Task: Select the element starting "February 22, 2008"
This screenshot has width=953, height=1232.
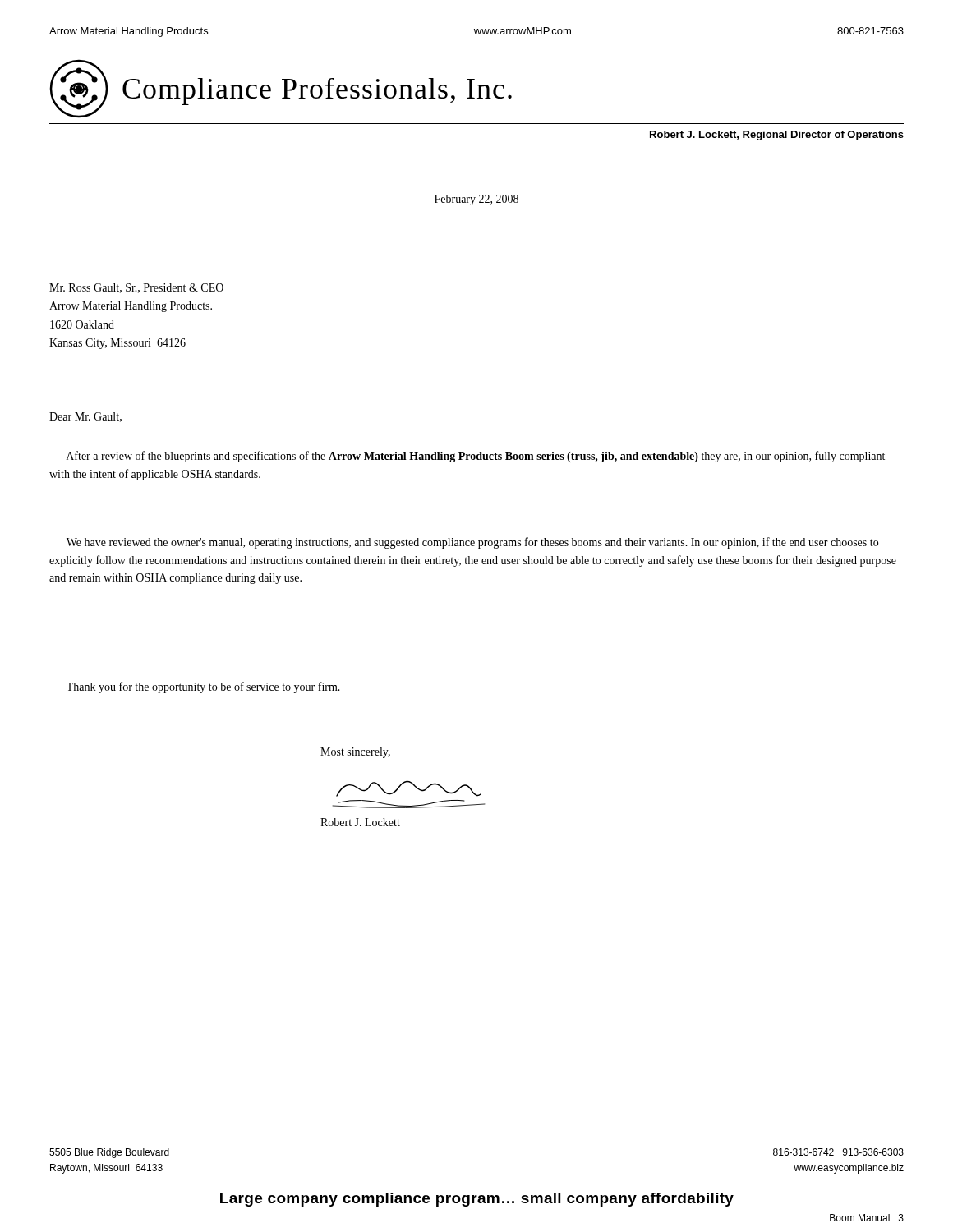Action: (x=476, y=199)
